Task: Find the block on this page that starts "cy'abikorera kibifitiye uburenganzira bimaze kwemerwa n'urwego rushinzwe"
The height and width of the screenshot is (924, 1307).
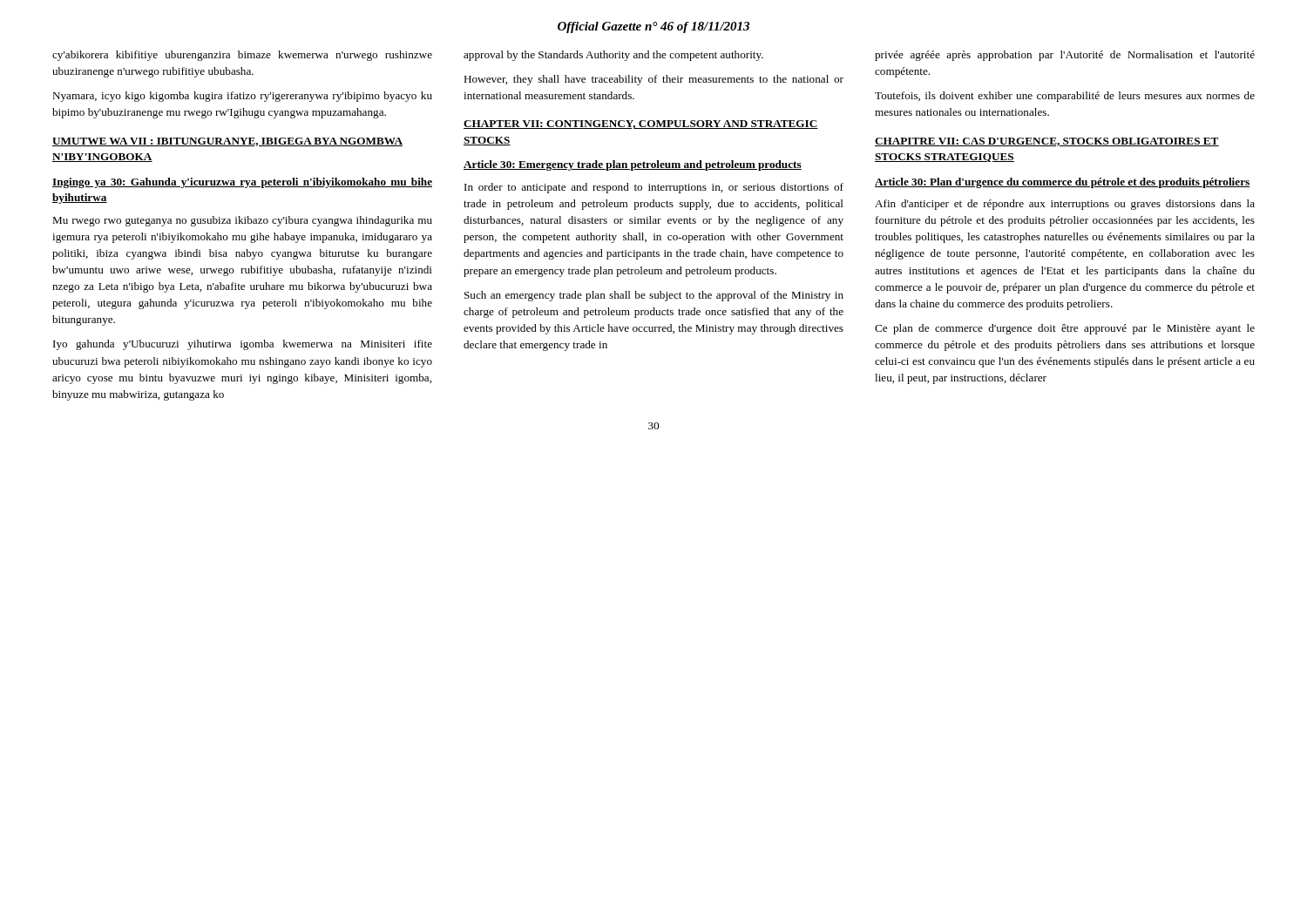Action: 242,63
